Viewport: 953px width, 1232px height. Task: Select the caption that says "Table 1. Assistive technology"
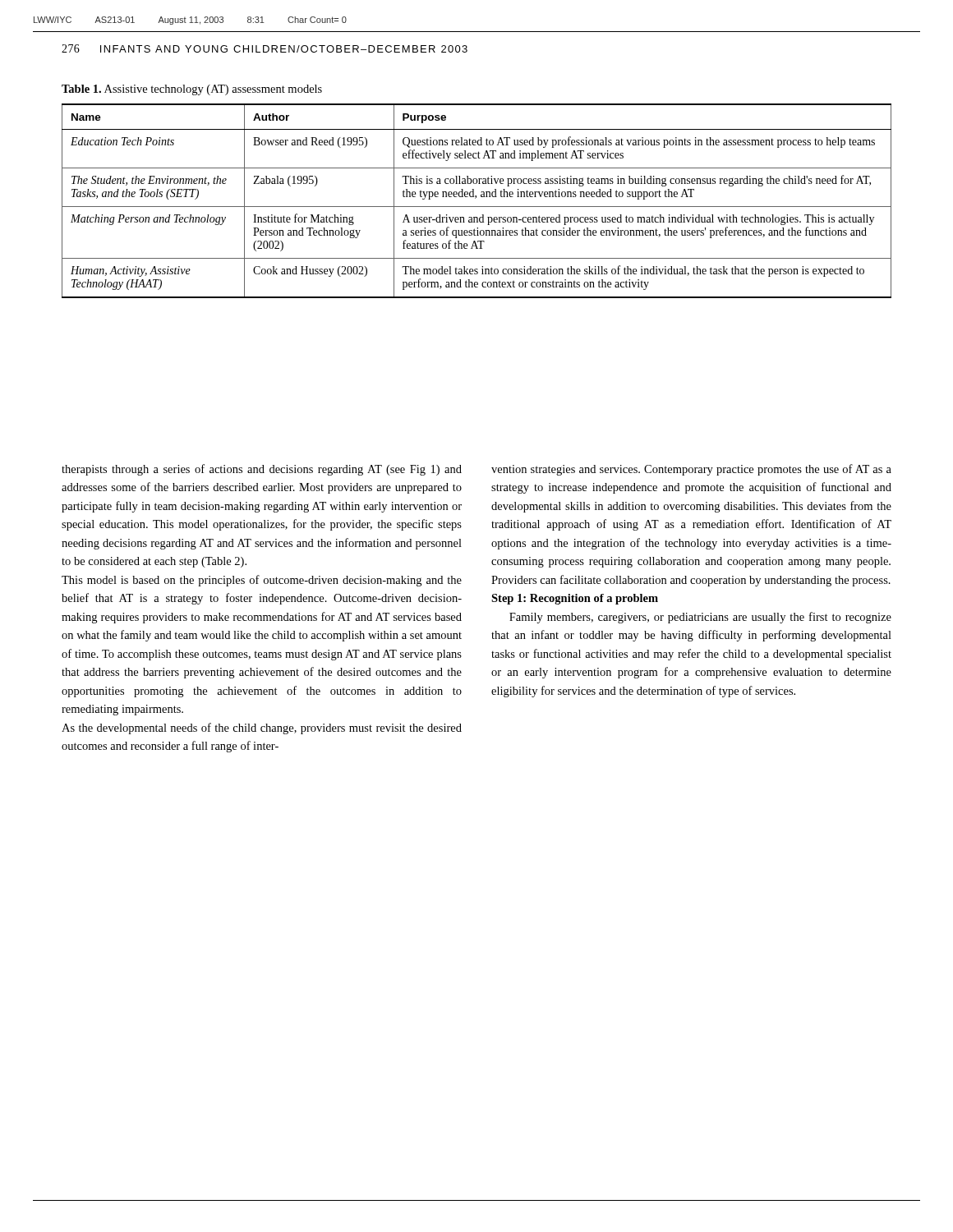(192, 89)
